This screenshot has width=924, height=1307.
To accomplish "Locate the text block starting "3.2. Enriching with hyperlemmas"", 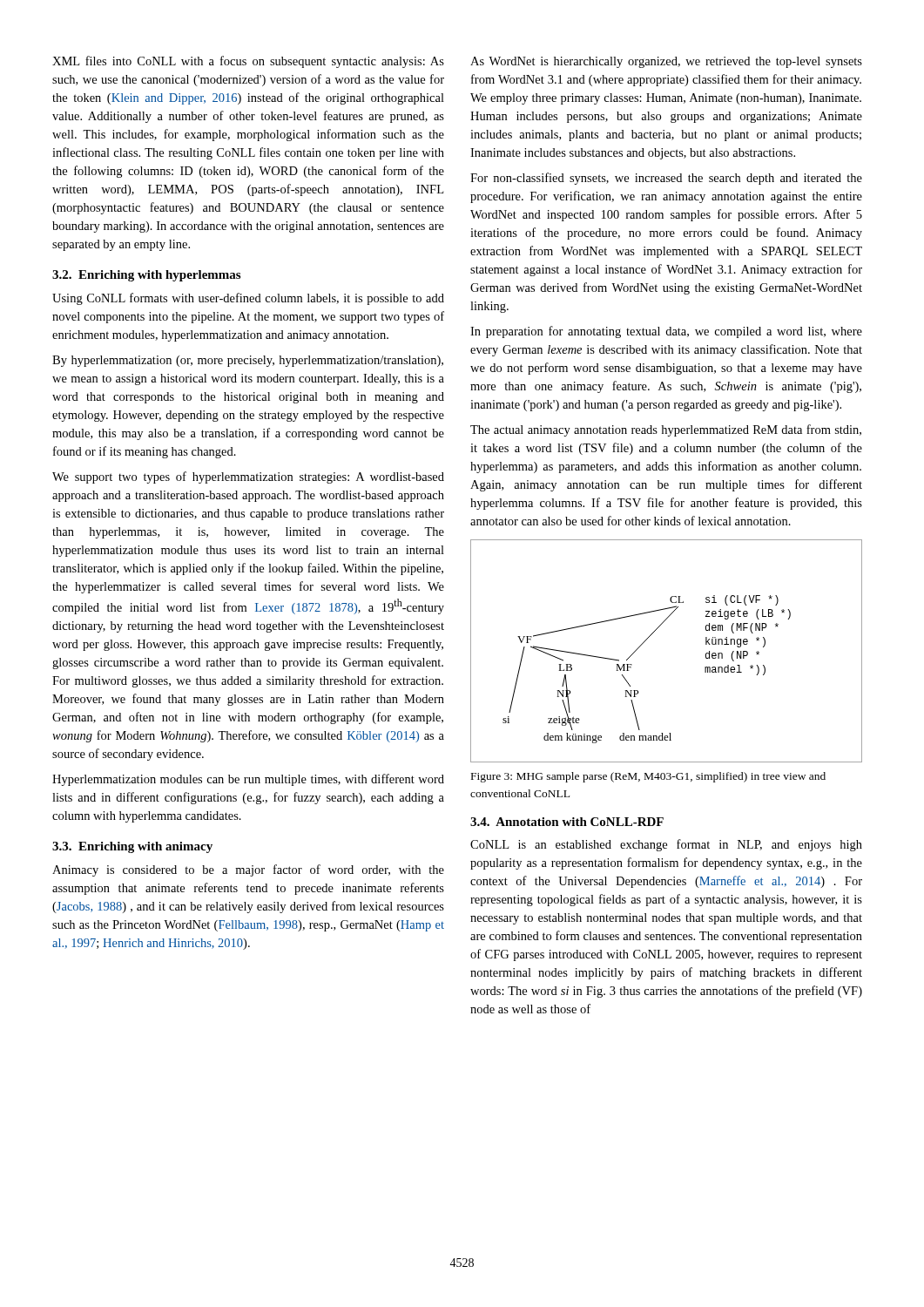I will [x=147, y=275].
